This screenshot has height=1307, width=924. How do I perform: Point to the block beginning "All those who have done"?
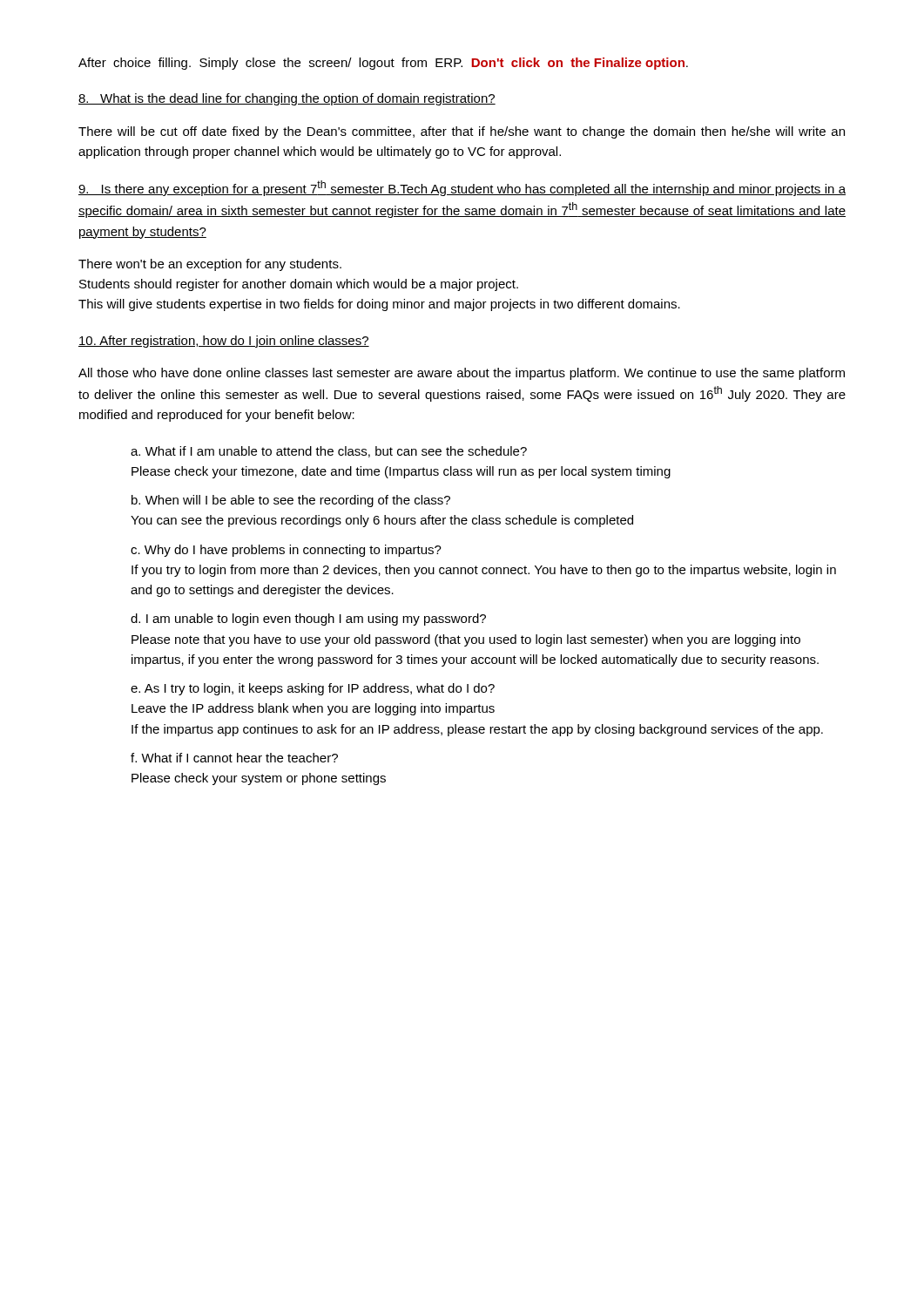(462, 393)
